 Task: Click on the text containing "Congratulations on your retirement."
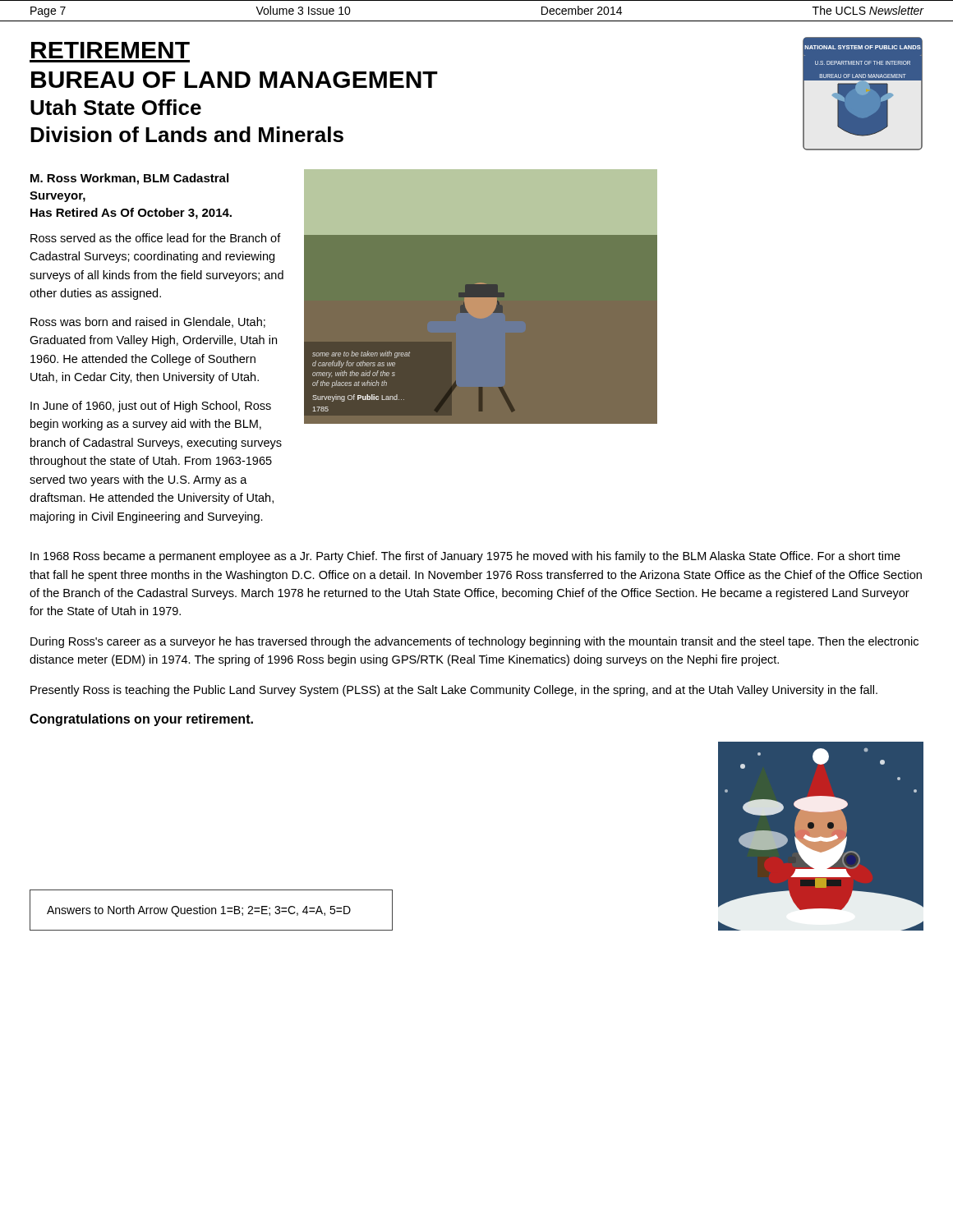click(142, 719)
